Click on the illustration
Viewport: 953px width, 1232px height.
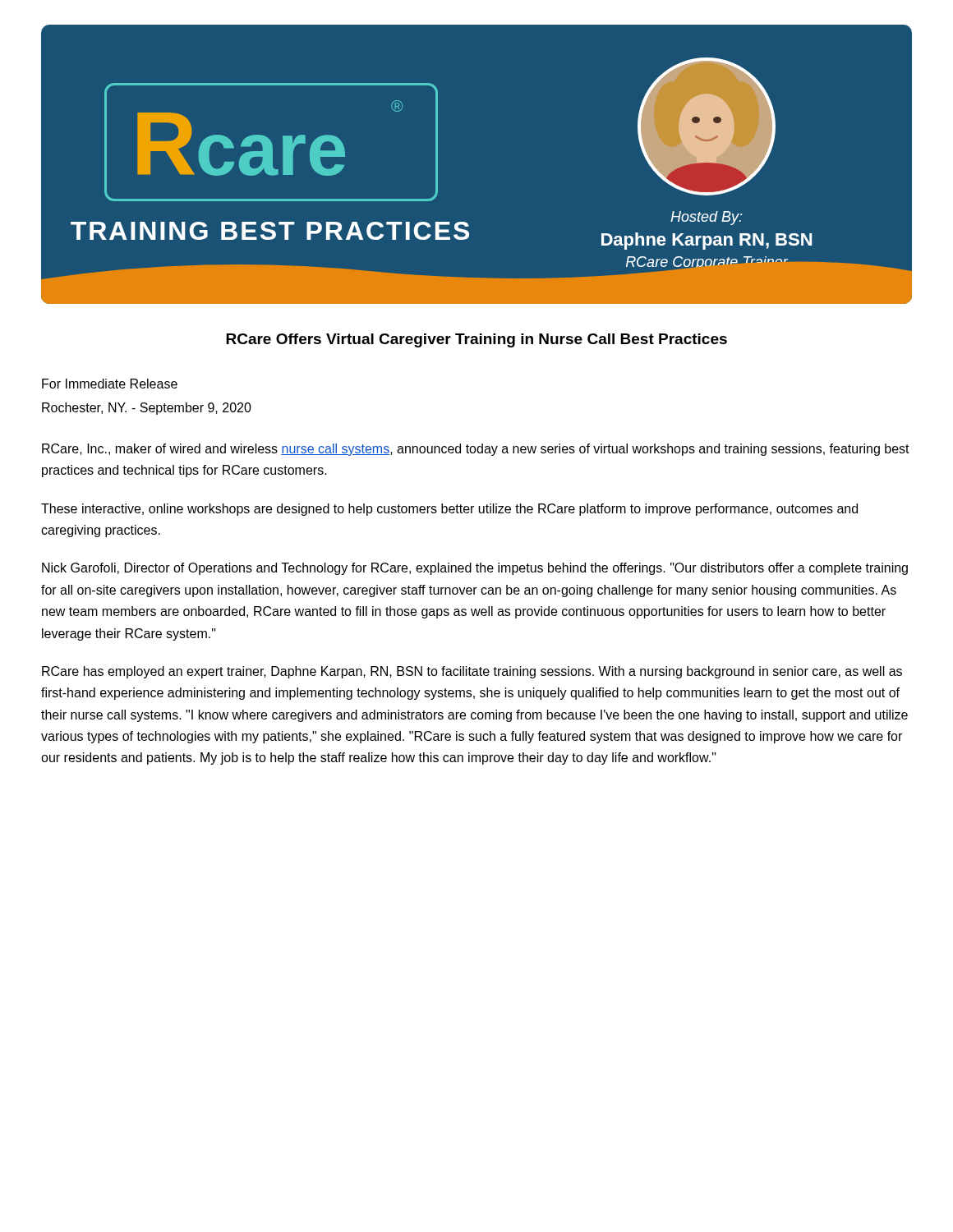[x=476, y=164]
